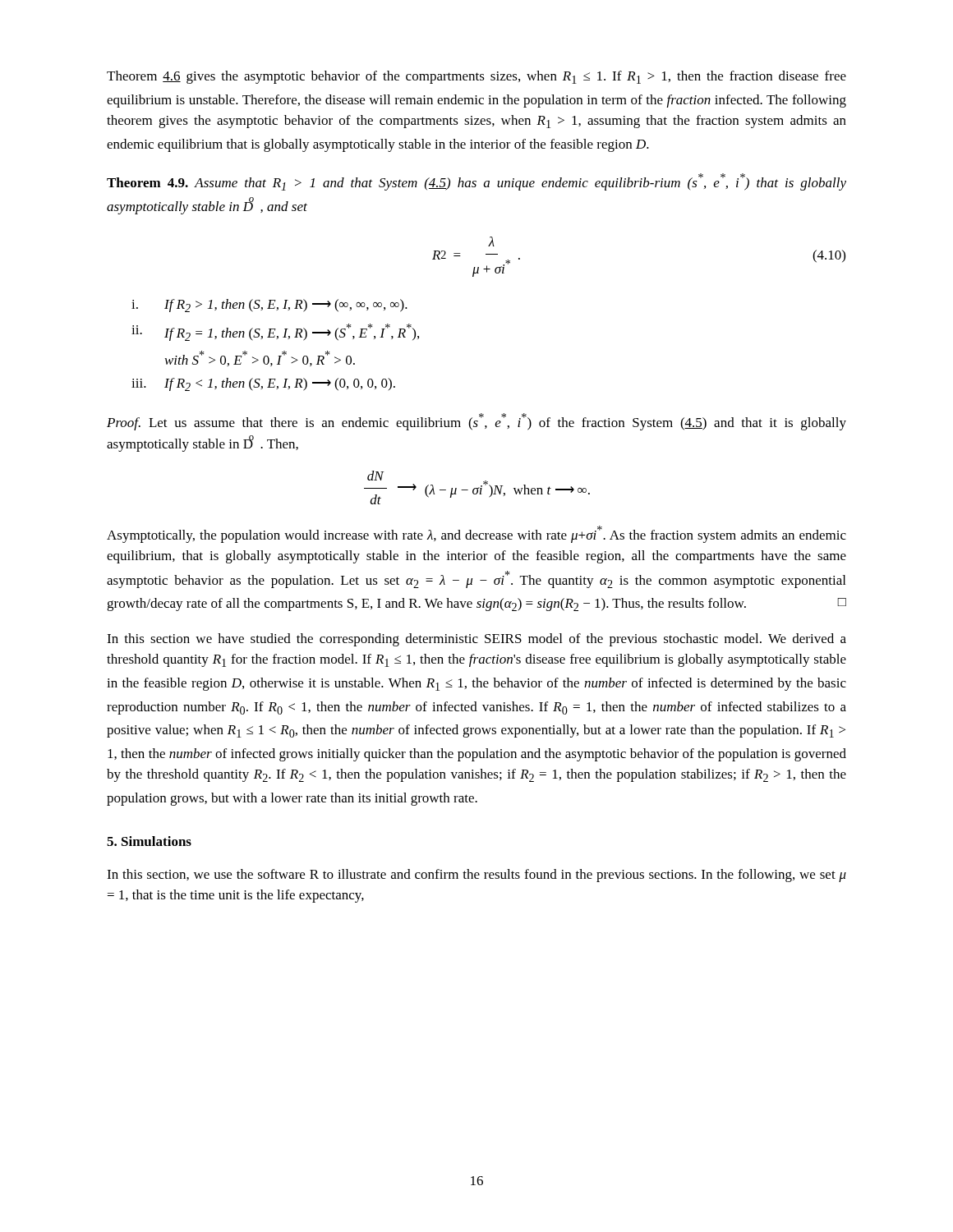The image size is (953, 1232).
Task: Find the formula that reads "dN dt ⟶ (λ −"
Action: pyautogui.click(x=476, y=488)
